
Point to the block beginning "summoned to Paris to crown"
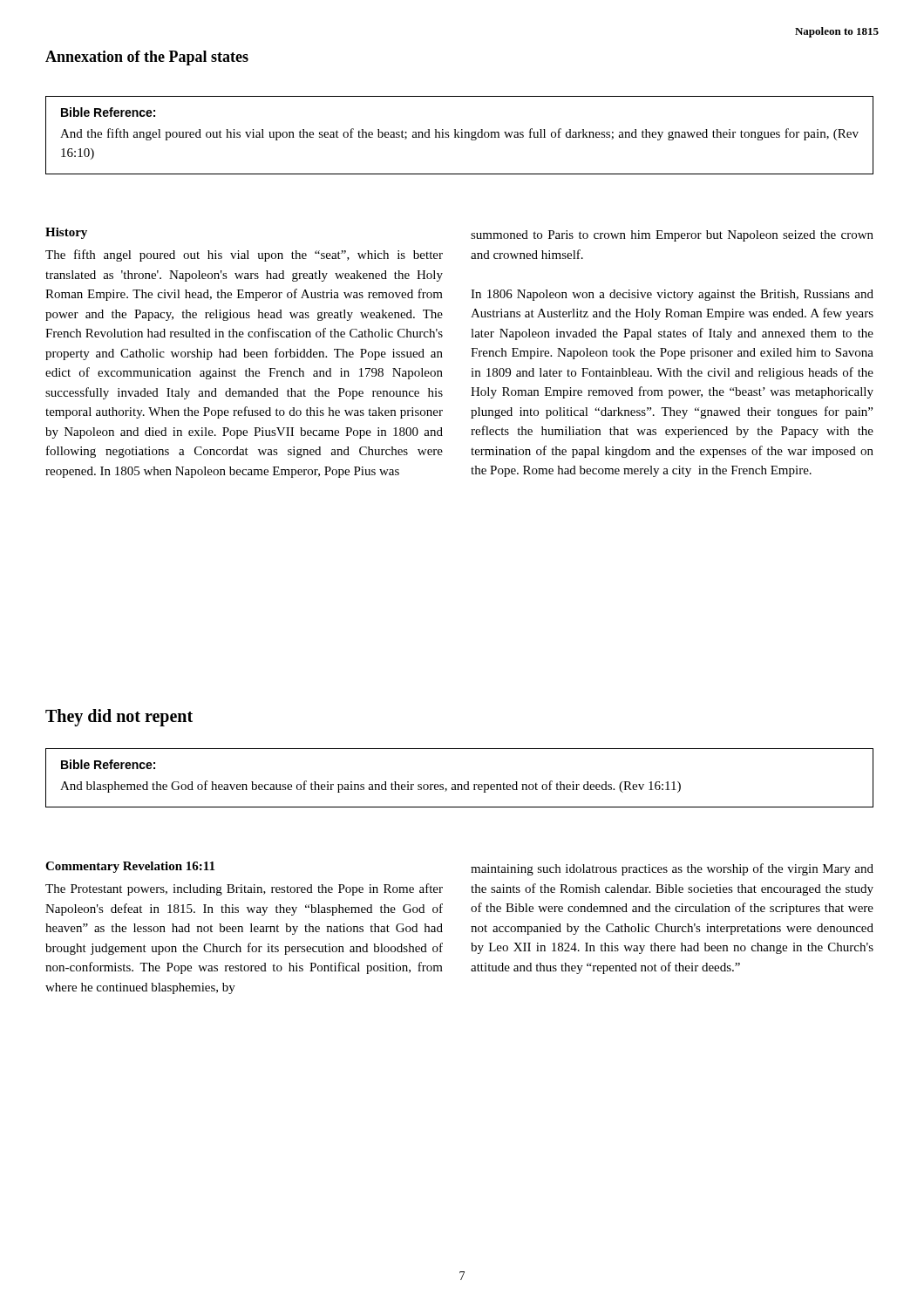(x=672, y=352)
